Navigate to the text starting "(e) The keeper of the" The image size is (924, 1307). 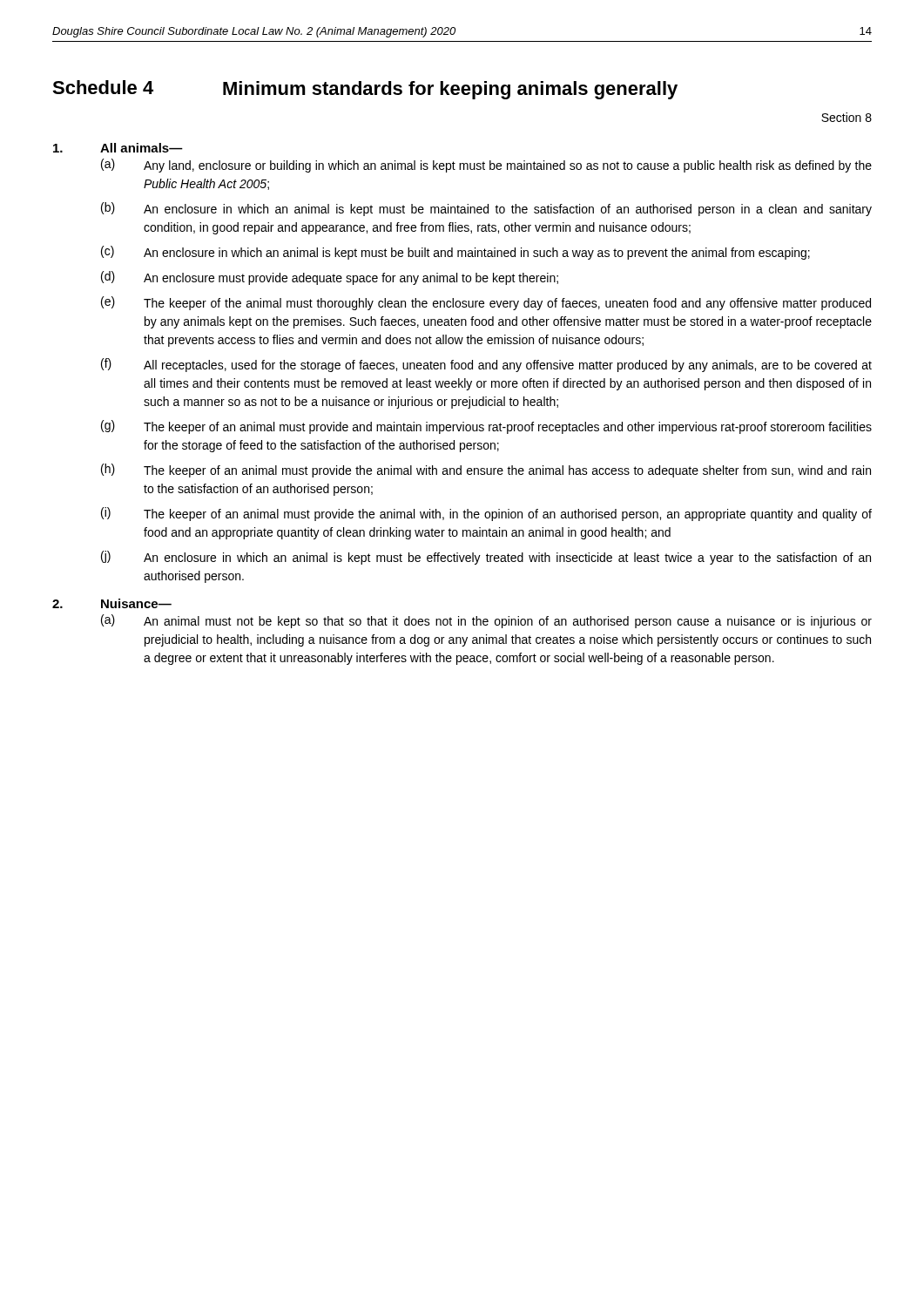pyautogui.click(x=486, y=322)
